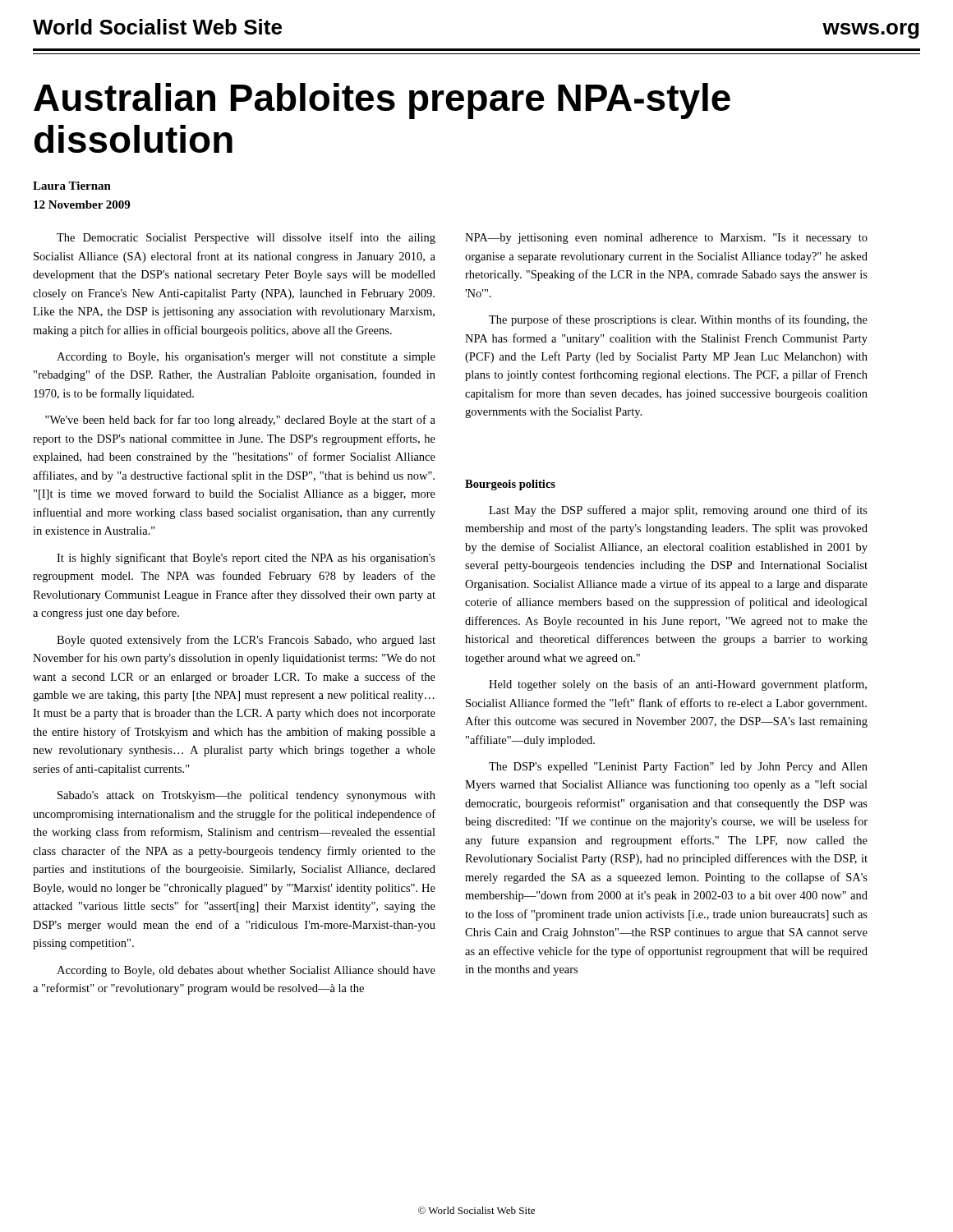Select the text block starting "The purpose of these proscriptions"
The height and width of the screenshot is (1232, 953).
666,366
